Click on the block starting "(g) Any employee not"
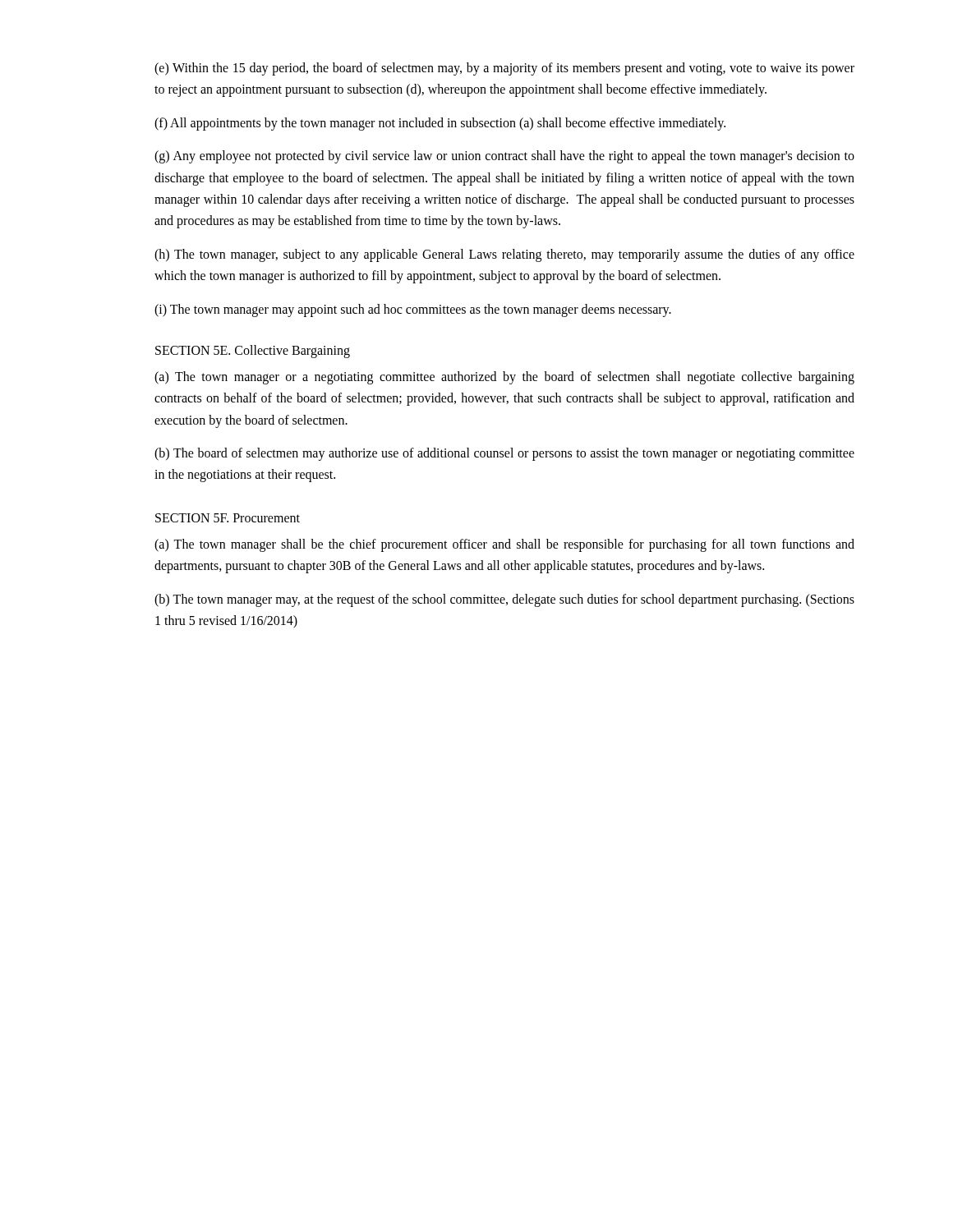 tap(476, 189)
